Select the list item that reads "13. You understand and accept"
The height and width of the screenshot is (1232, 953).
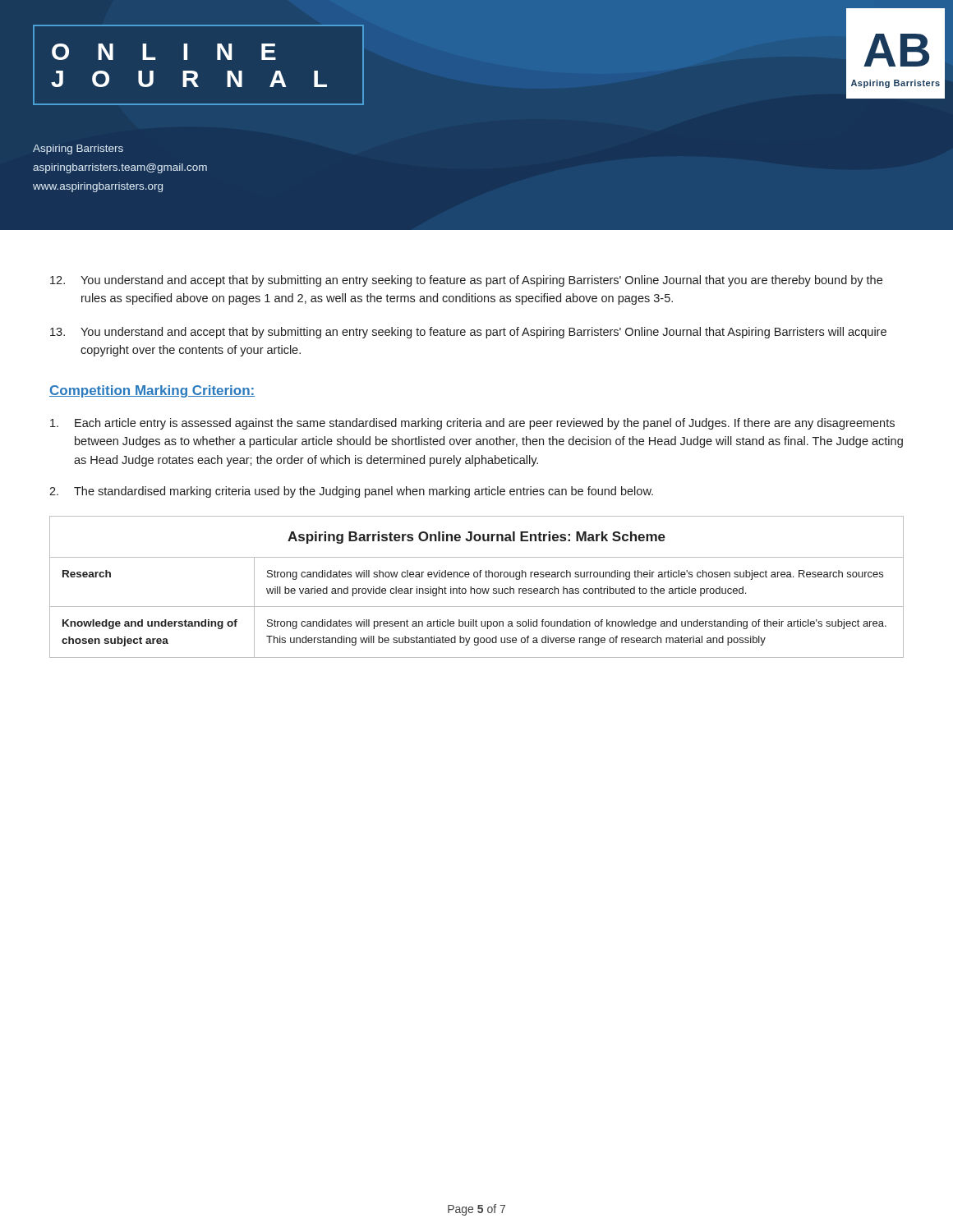pos(476,341)
